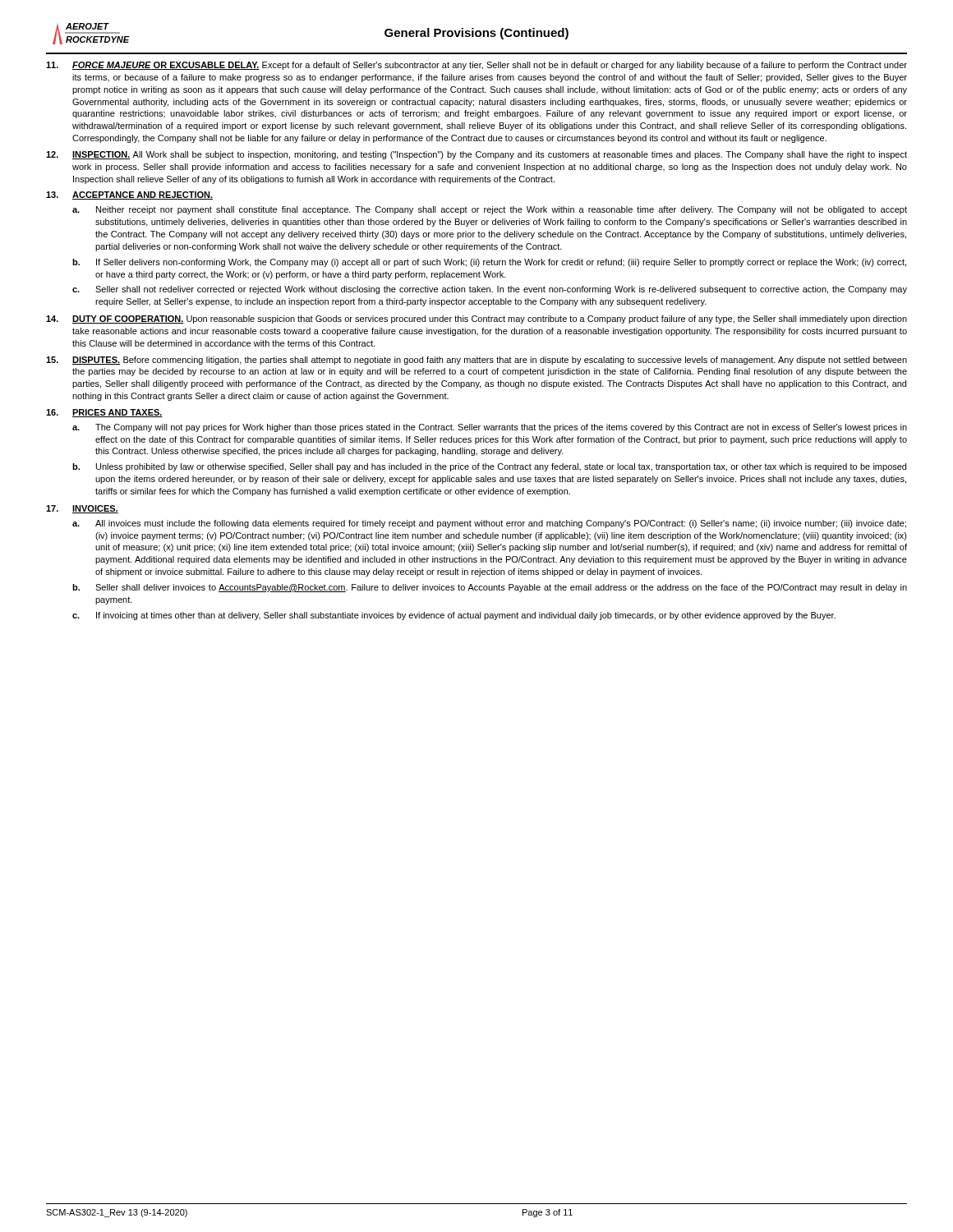Select the element starting "b. Unless prohibited by"
Image resolution: width=953 pixels, height=1232 pixels.
click(490, 479)
